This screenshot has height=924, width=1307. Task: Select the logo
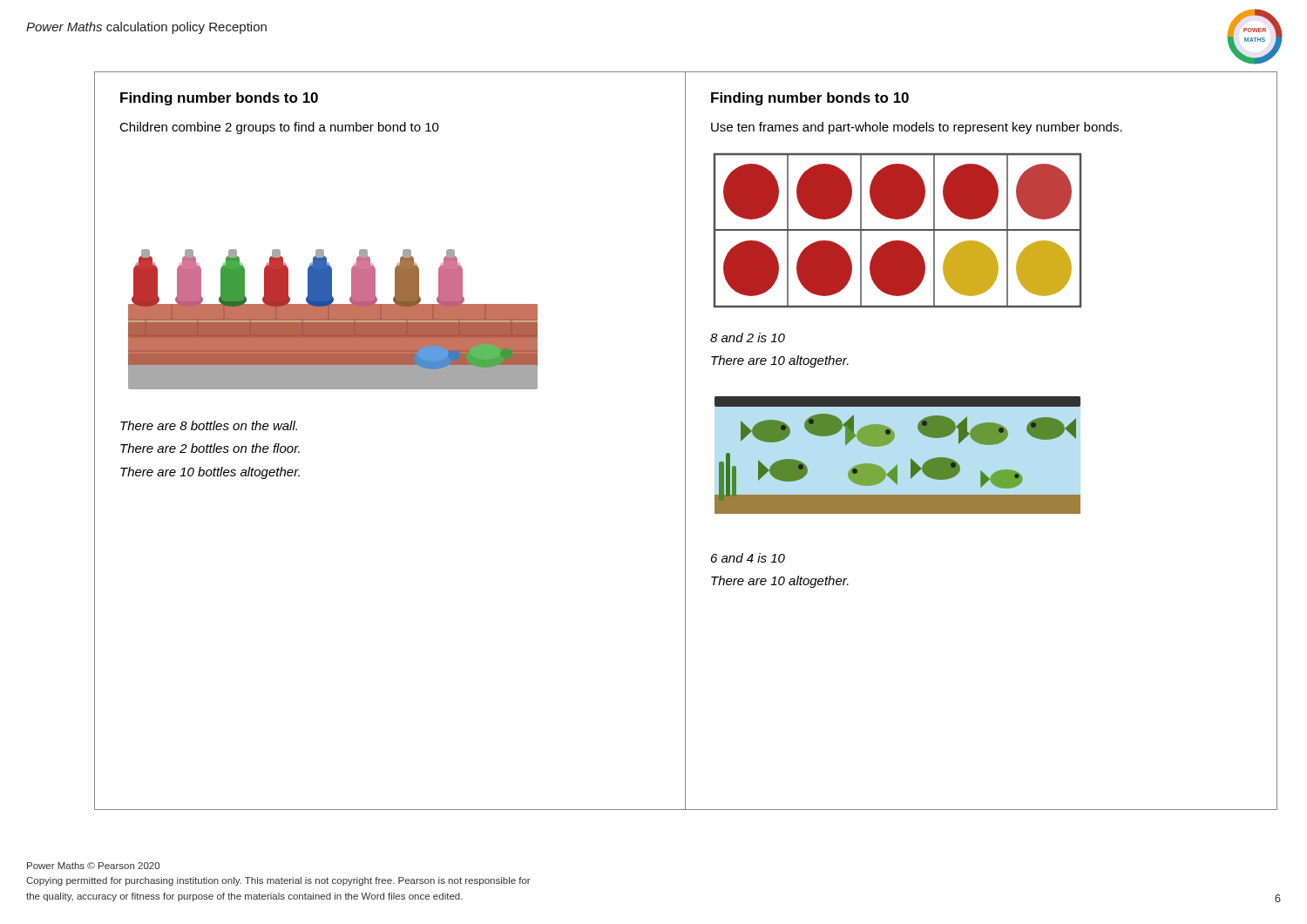pos(1255,37)
